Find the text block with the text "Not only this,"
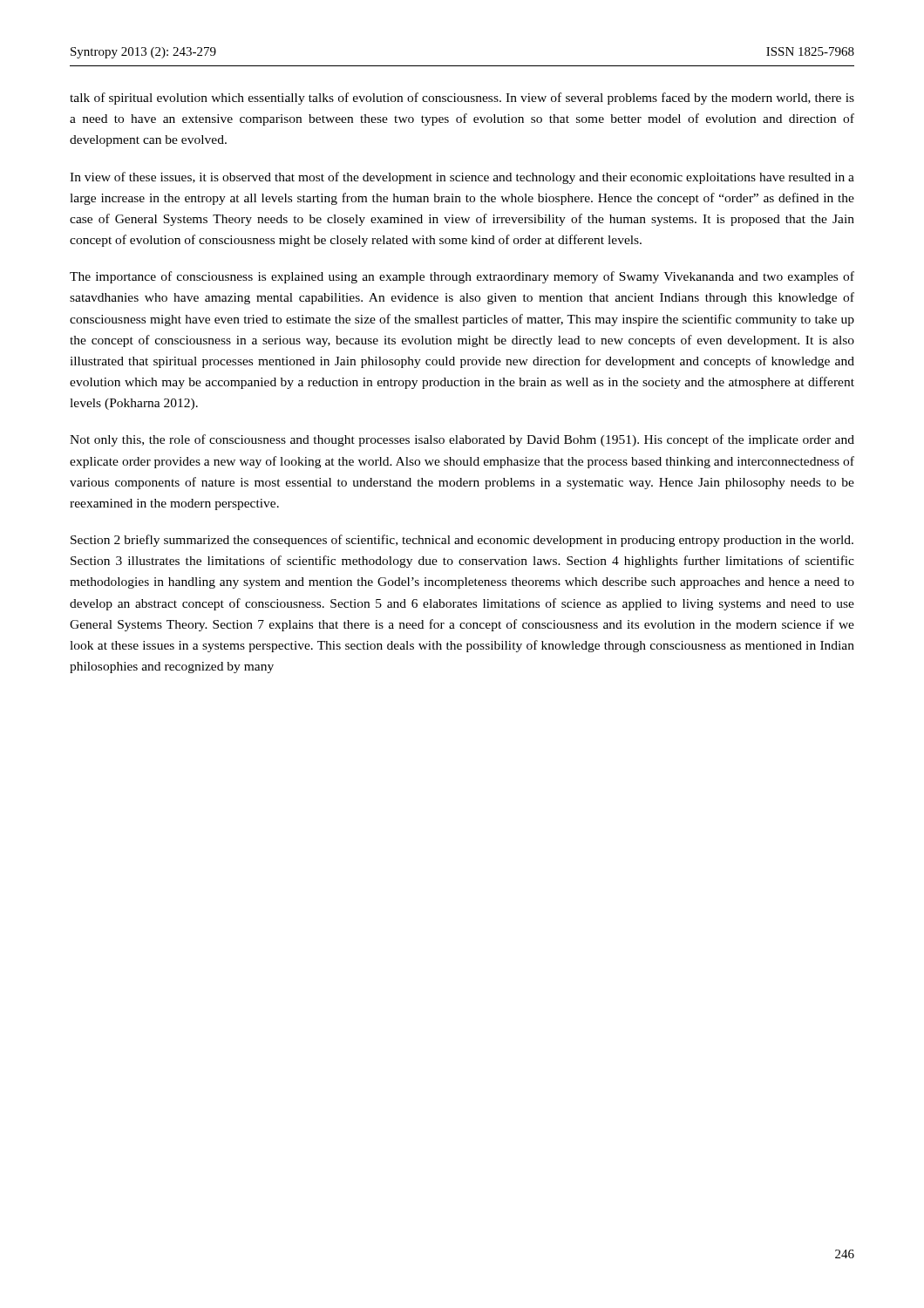Screen dimensions: 1308x924 (x=462, y=471)
